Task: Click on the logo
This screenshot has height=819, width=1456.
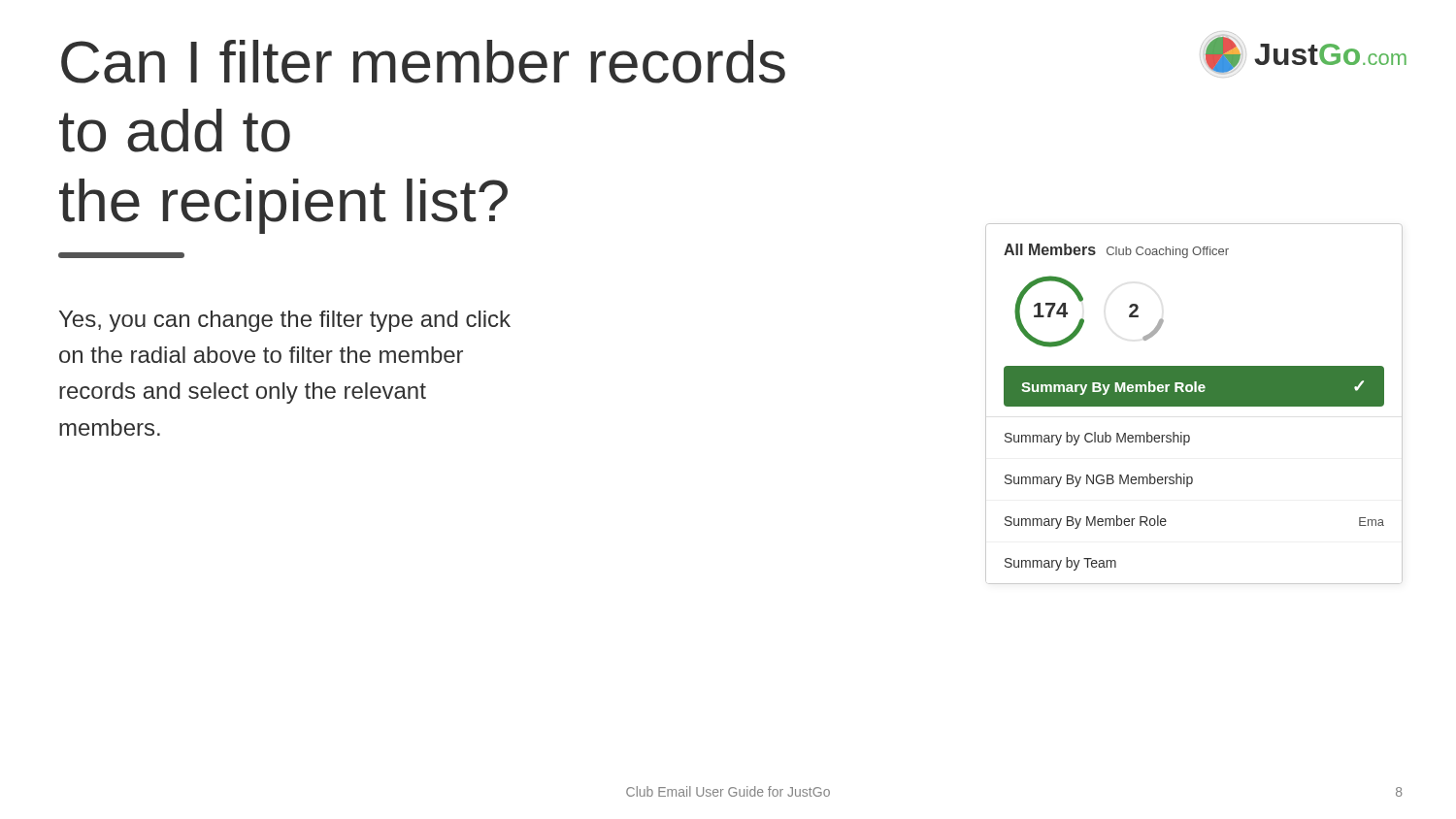Action: coord(1303,54)
